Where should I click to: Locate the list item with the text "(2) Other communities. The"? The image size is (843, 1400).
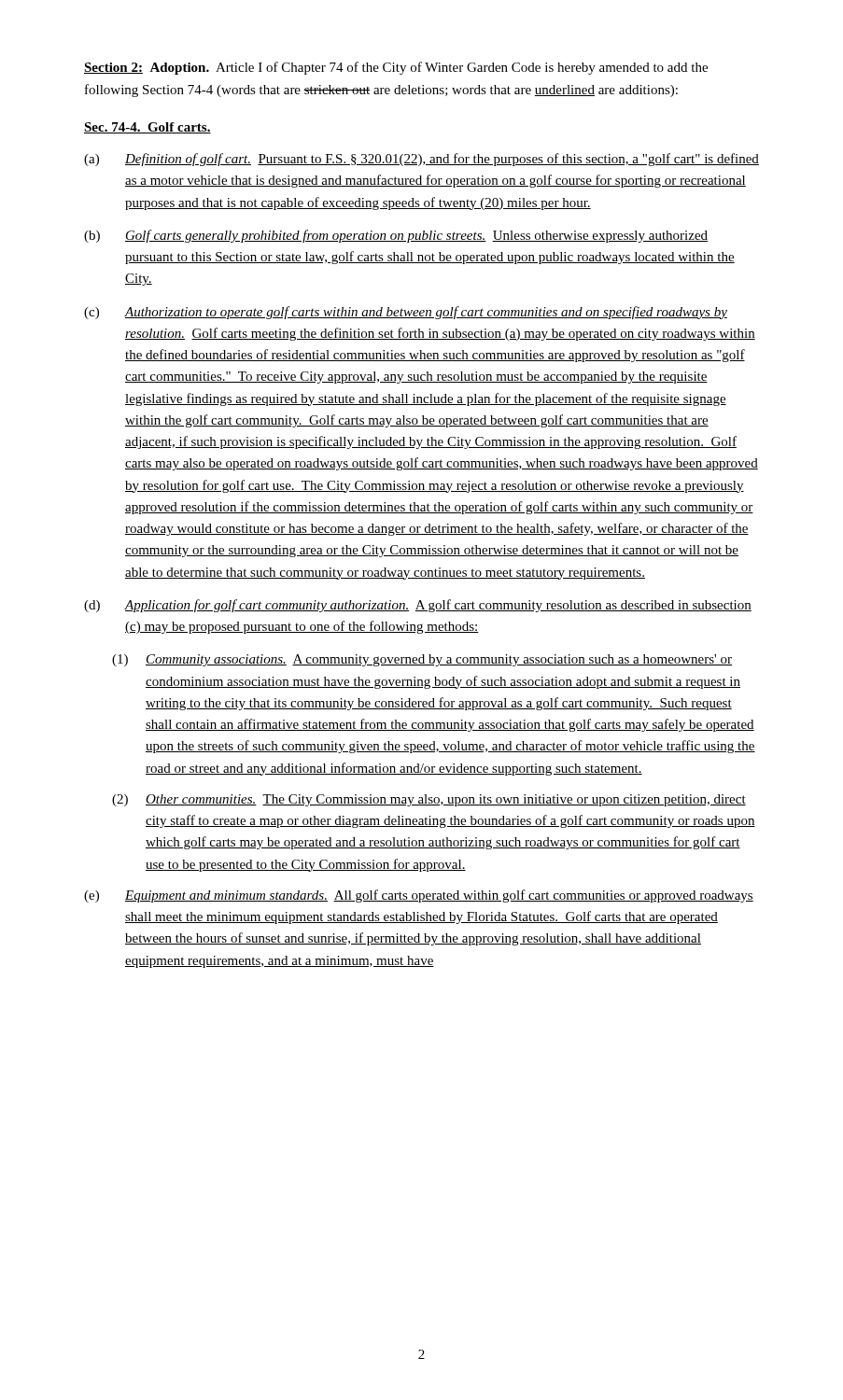tap(435, 832)
